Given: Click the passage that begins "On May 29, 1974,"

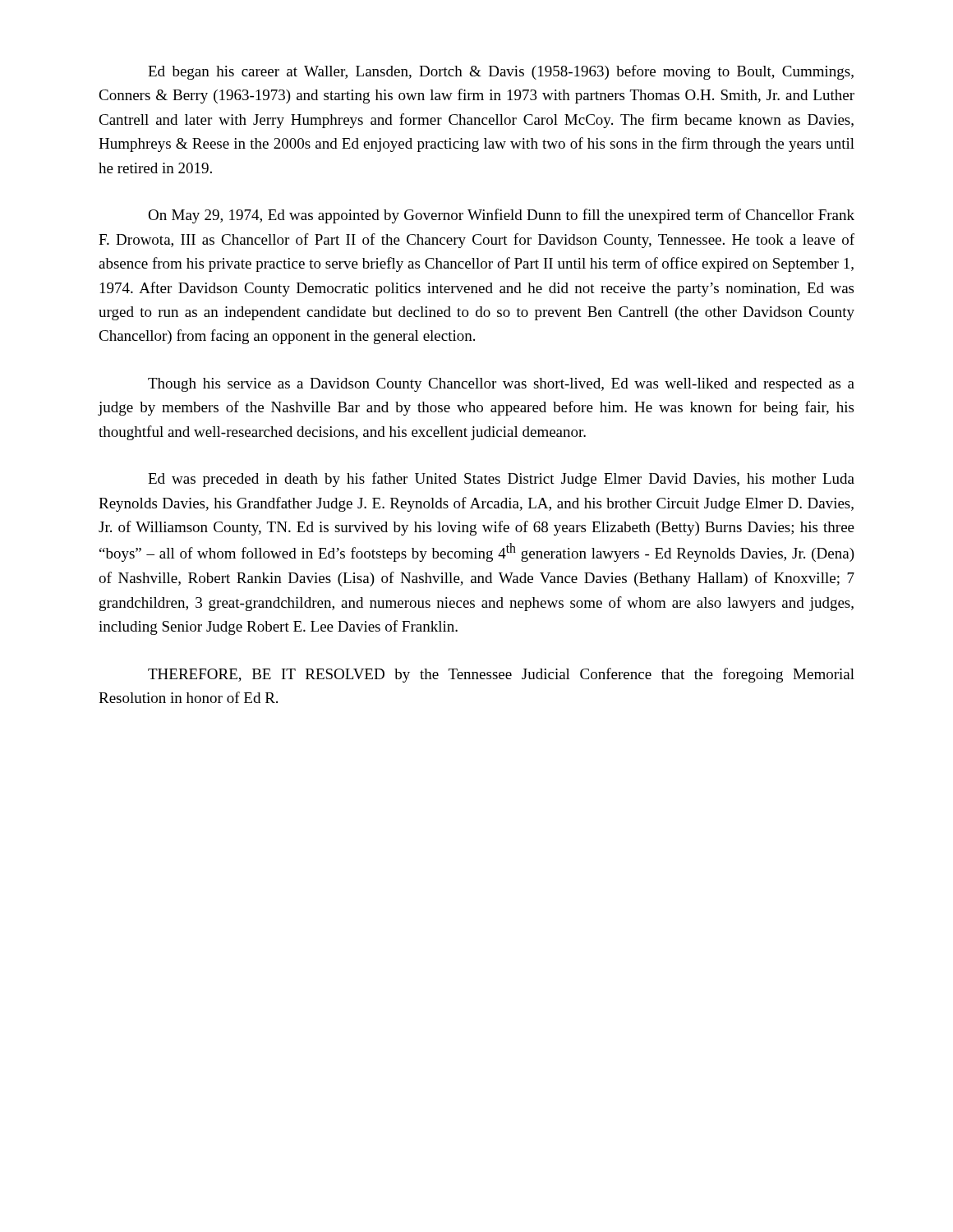Looking at the screenshot, I should (x=476, y=275).
